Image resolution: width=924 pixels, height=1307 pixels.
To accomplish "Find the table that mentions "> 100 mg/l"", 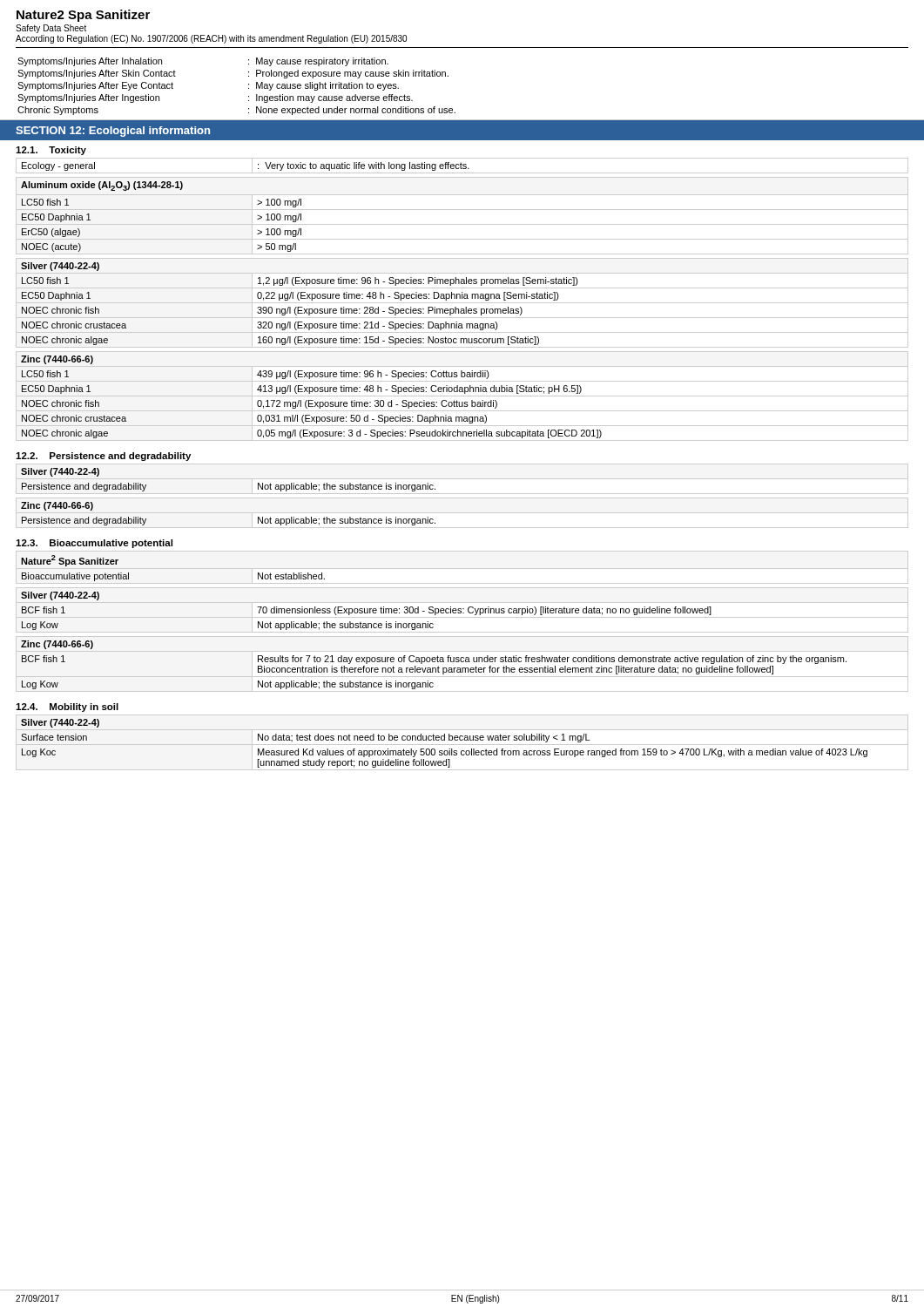I will (x=462, y=216).
